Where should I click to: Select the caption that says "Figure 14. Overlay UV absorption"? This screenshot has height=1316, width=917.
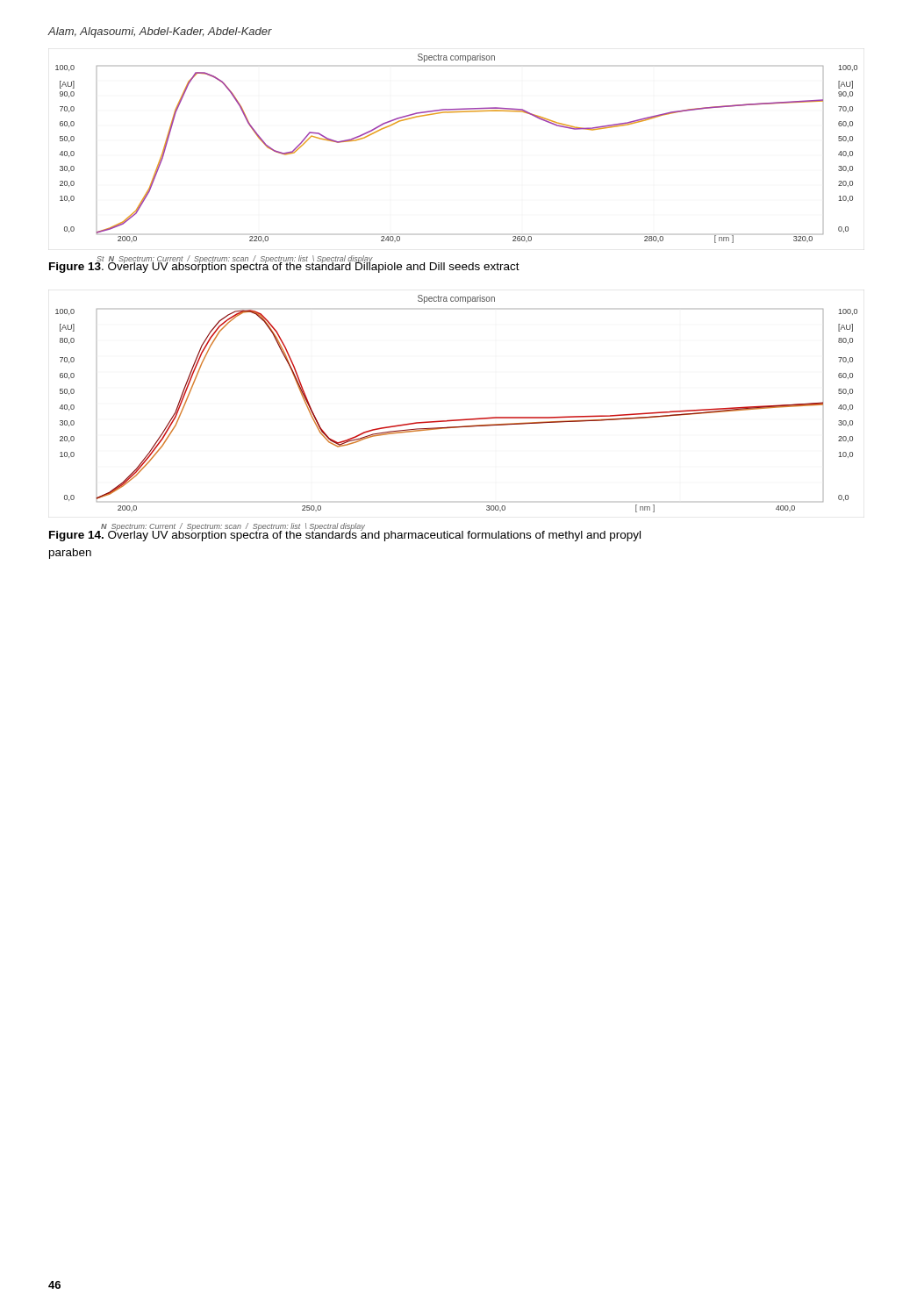(x=345, y=544)
